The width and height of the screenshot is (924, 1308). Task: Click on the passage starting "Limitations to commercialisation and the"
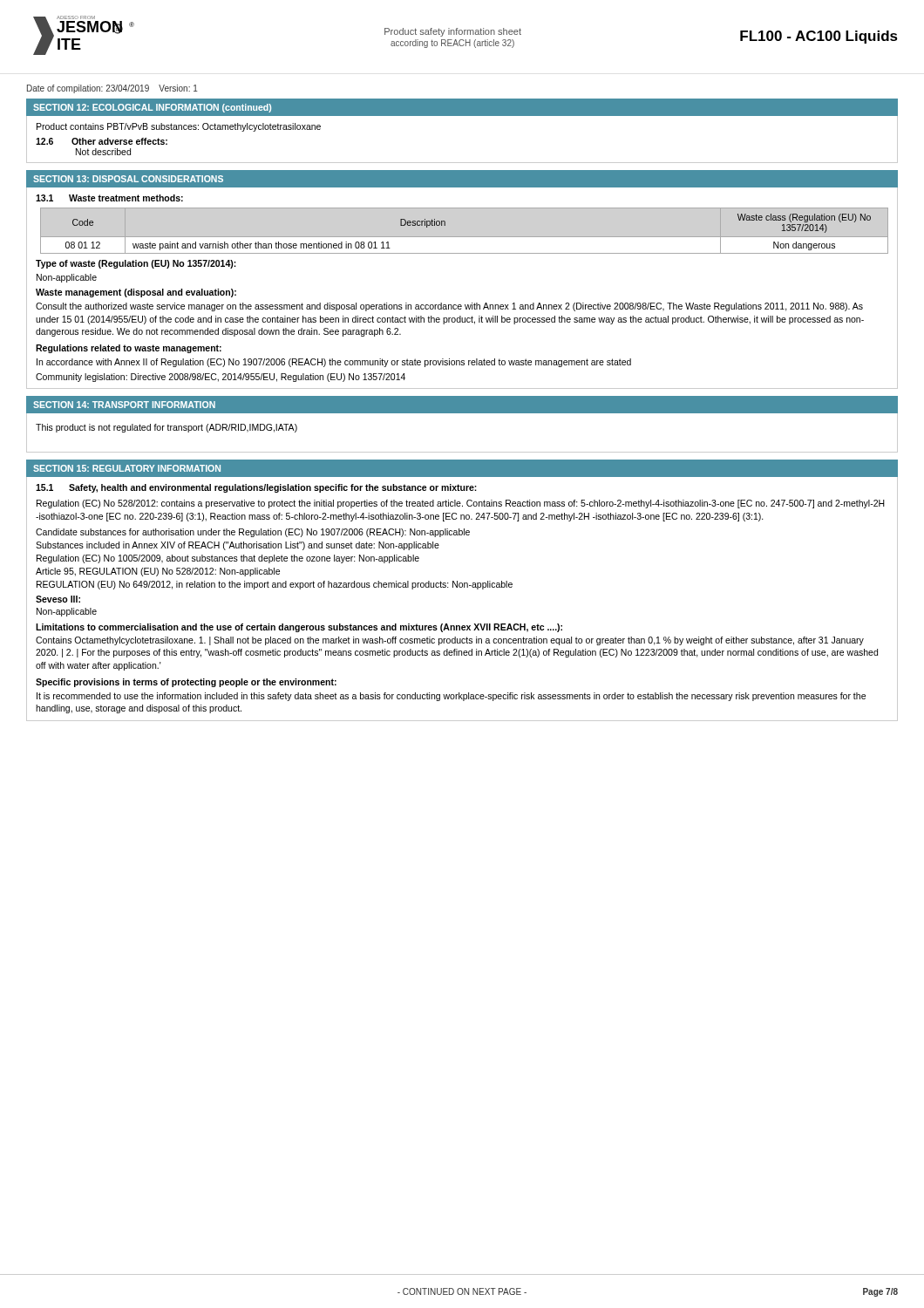(457, 646)
